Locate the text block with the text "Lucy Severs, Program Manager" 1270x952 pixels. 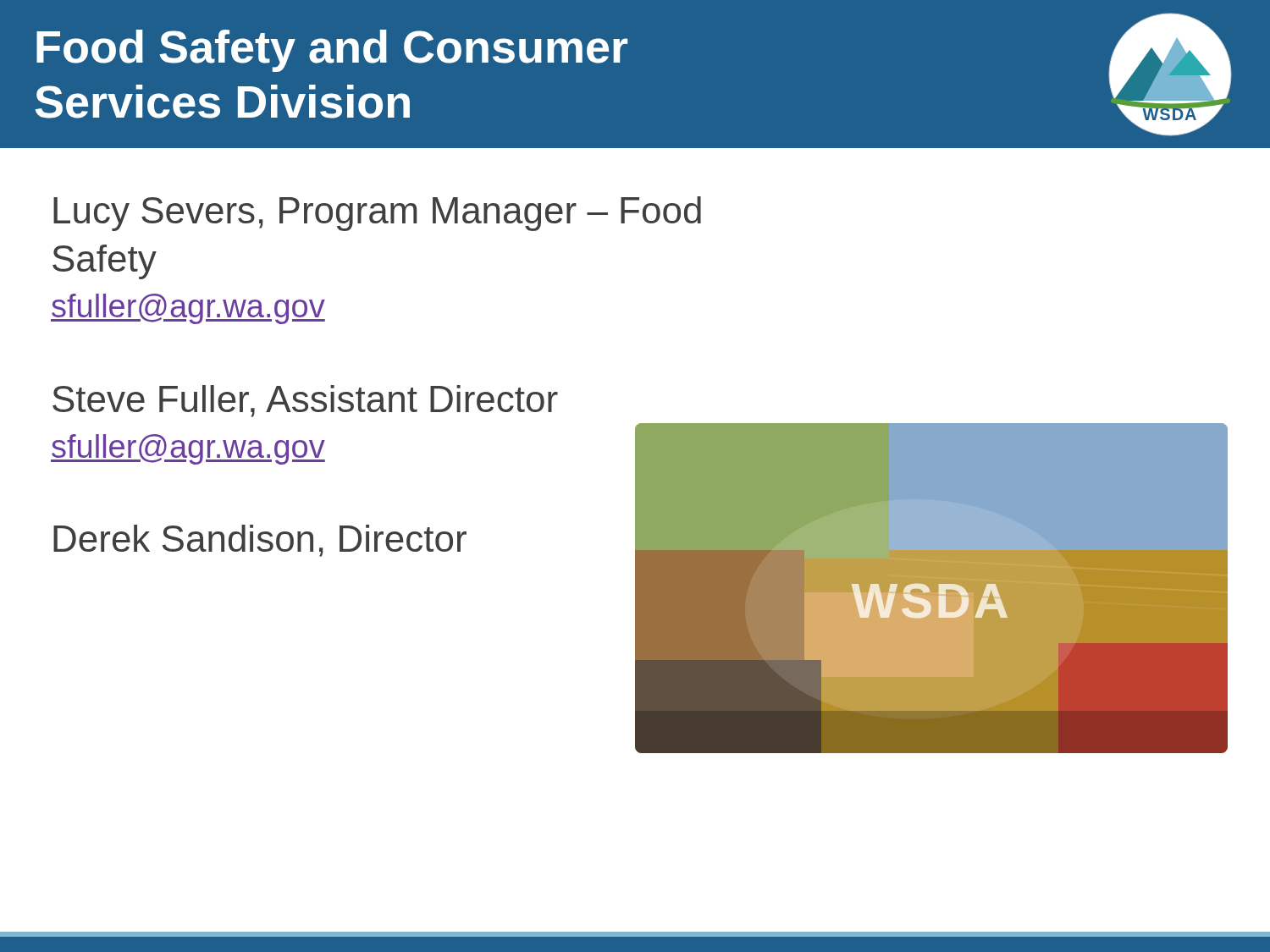[377, 214]
